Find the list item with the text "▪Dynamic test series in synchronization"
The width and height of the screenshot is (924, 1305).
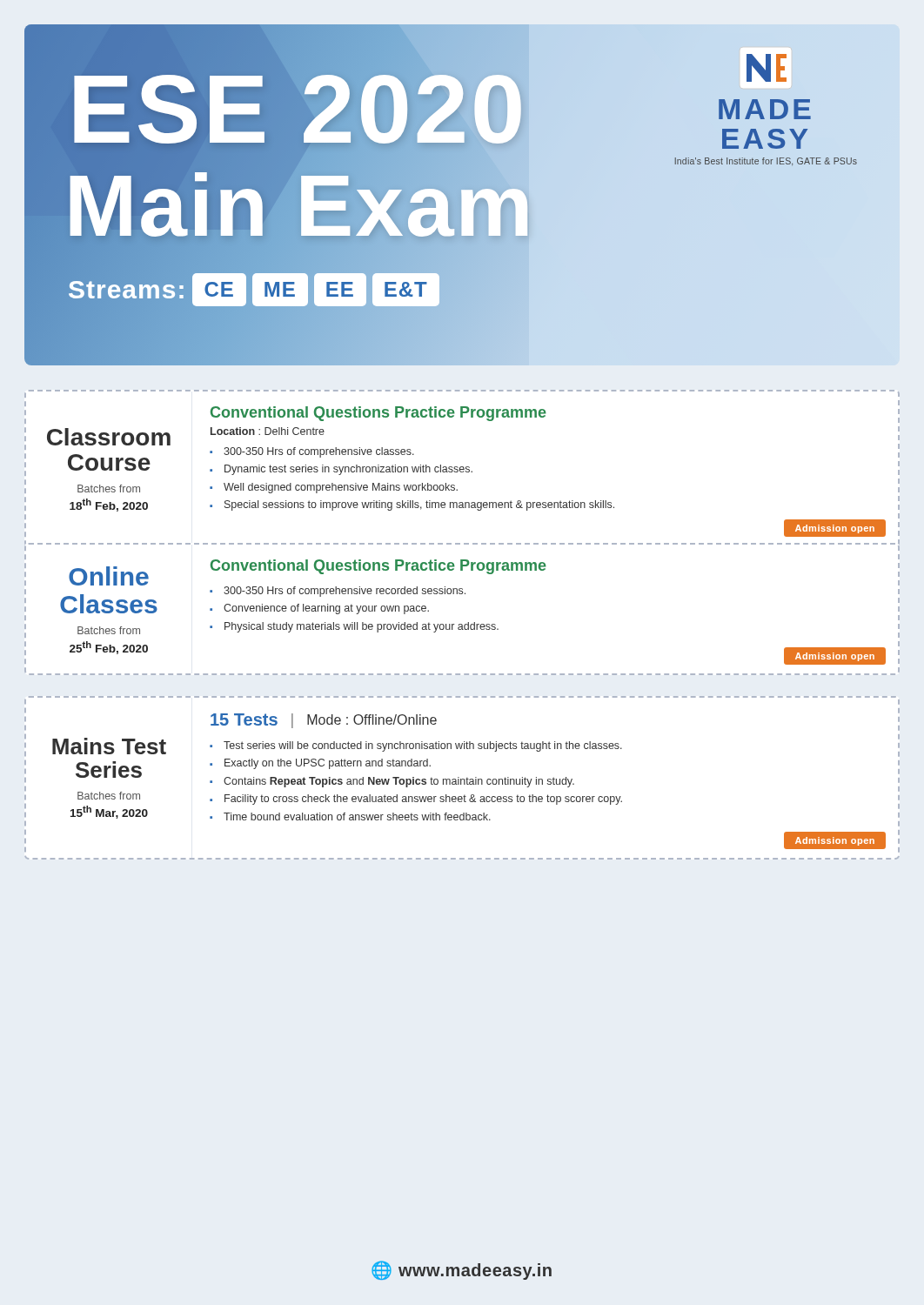click(341, 470)
